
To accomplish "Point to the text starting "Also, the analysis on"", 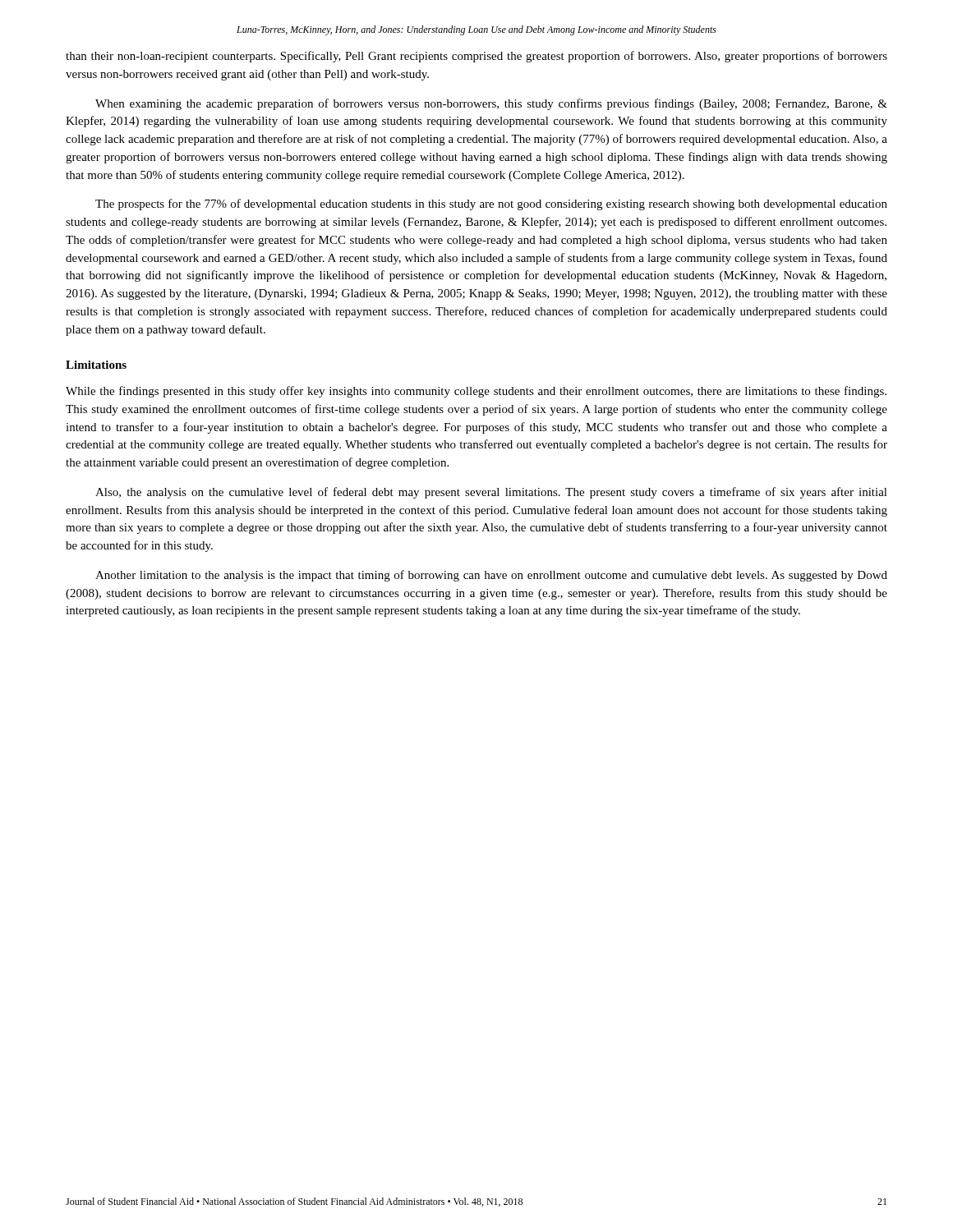I will click(x=476, y=519).
